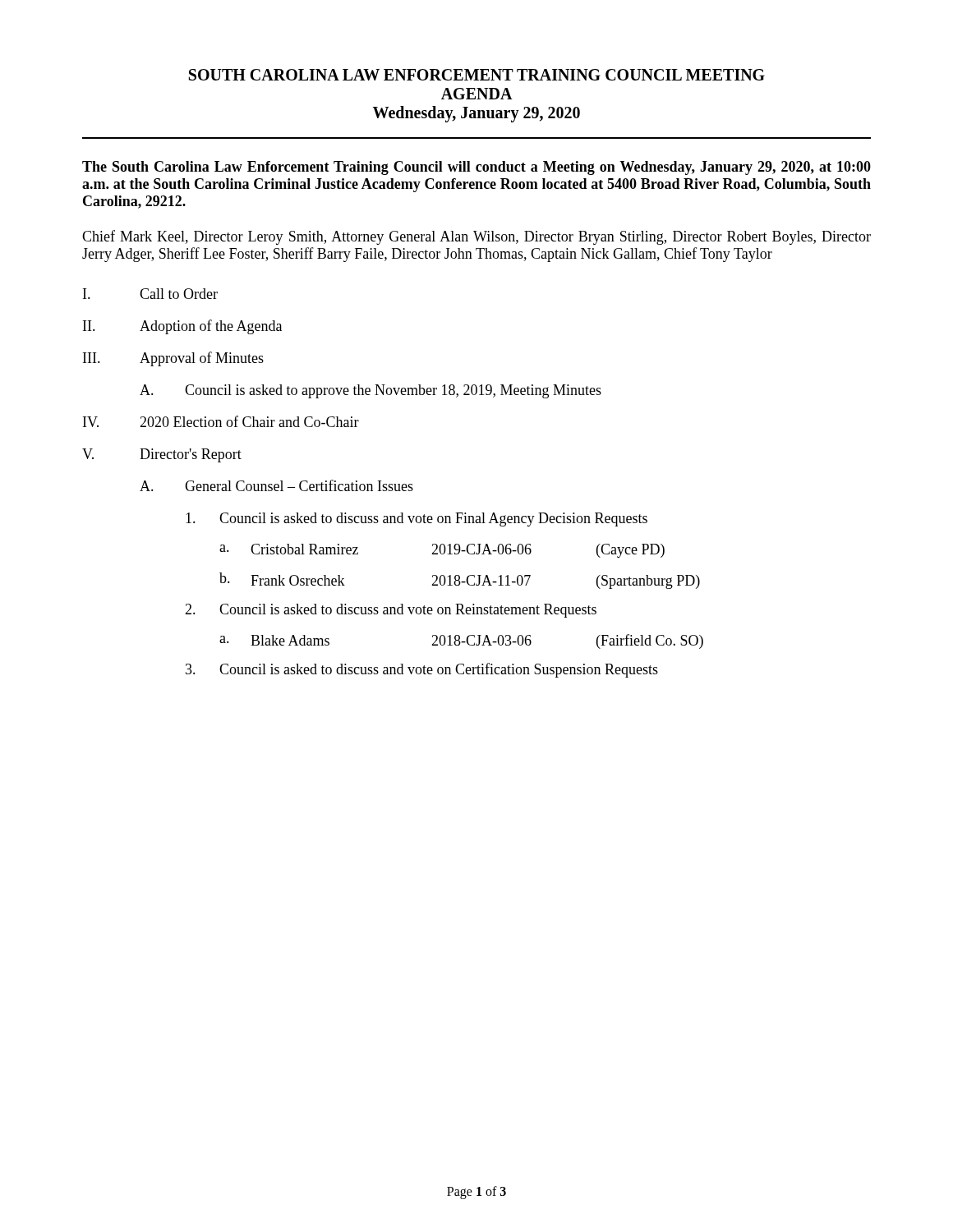Select the passage starting "2. Council is asked to"
The height and width of the screenshot is (1232, 953).
point(528,610)
